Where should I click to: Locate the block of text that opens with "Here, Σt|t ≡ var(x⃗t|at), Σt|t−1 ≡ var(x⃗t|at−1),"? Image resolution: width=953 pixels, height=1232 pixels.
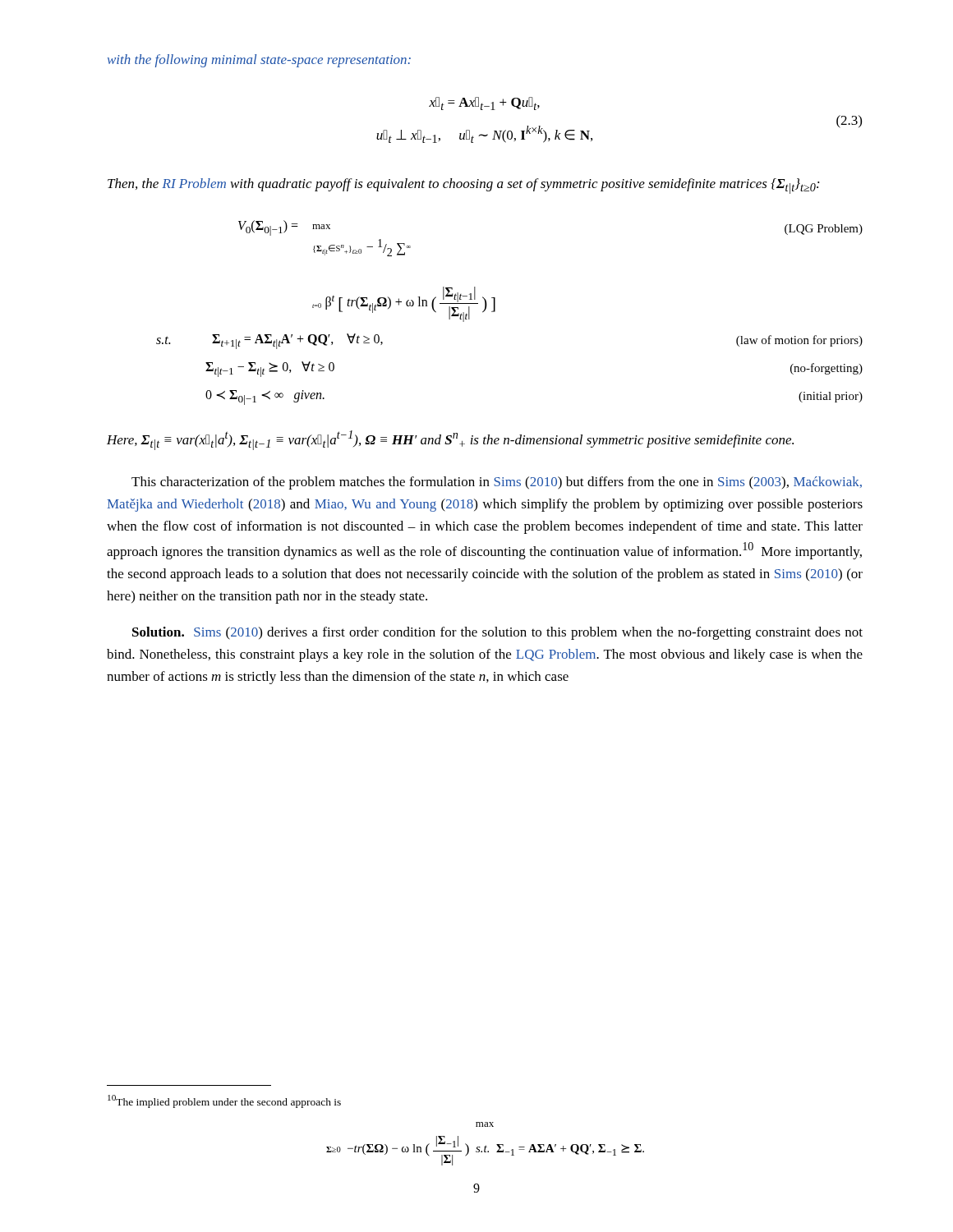click(x=451, y=439)
